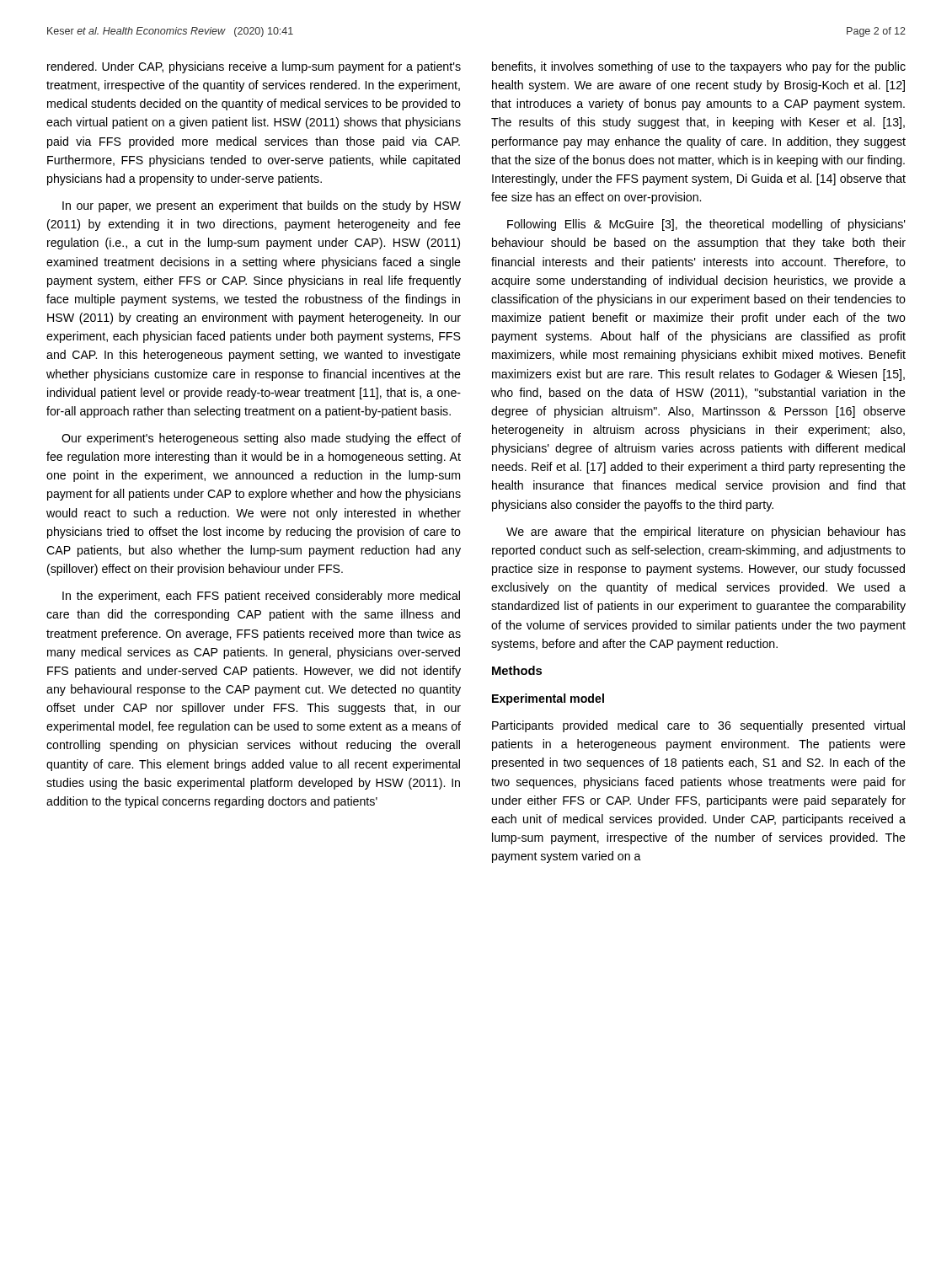
Task: Find the element starting "In our paper, we present an experiment that"
Action: (x=254, y=308)
